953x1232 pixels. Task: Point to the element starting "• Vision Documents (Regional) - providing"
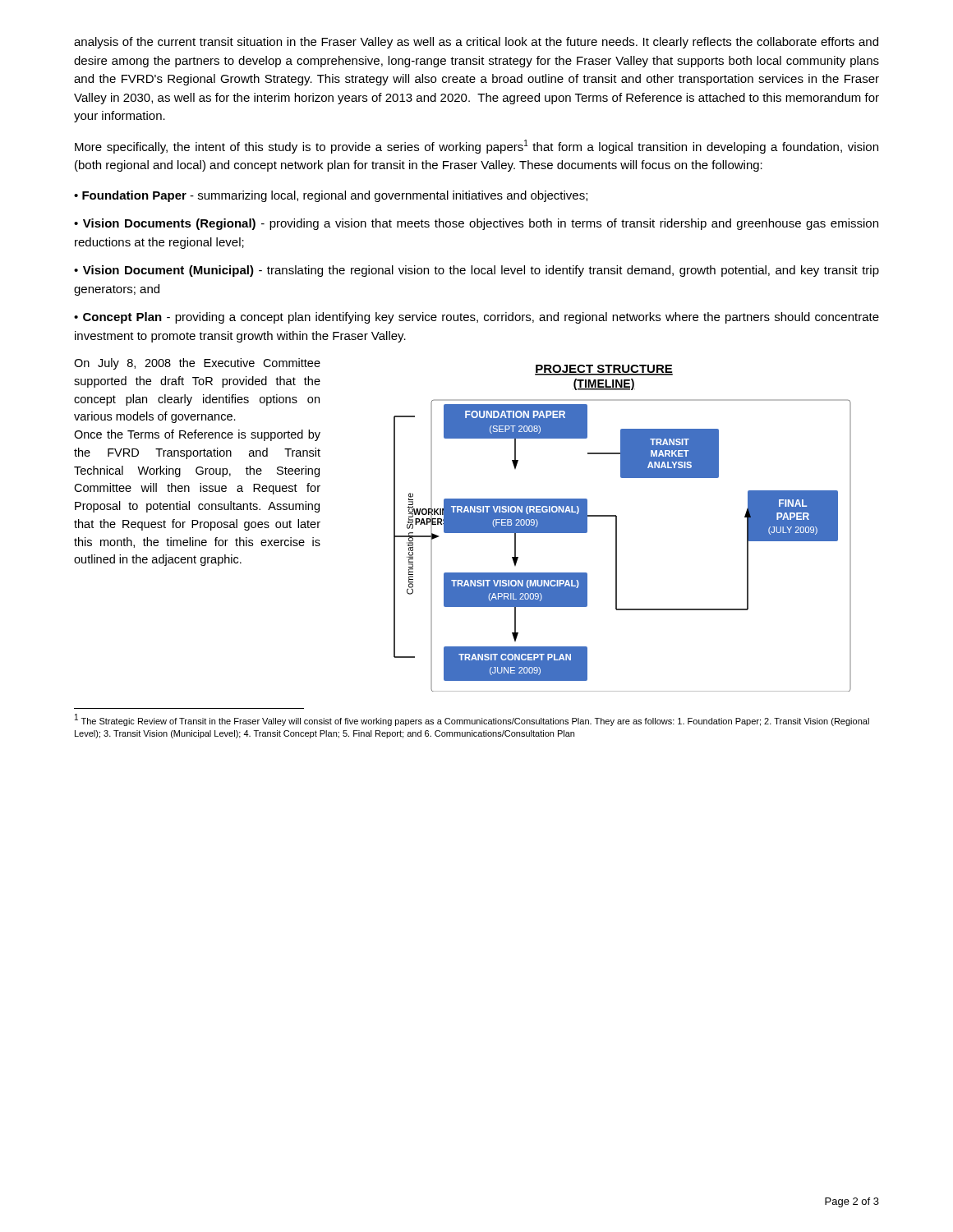[476, 232]
